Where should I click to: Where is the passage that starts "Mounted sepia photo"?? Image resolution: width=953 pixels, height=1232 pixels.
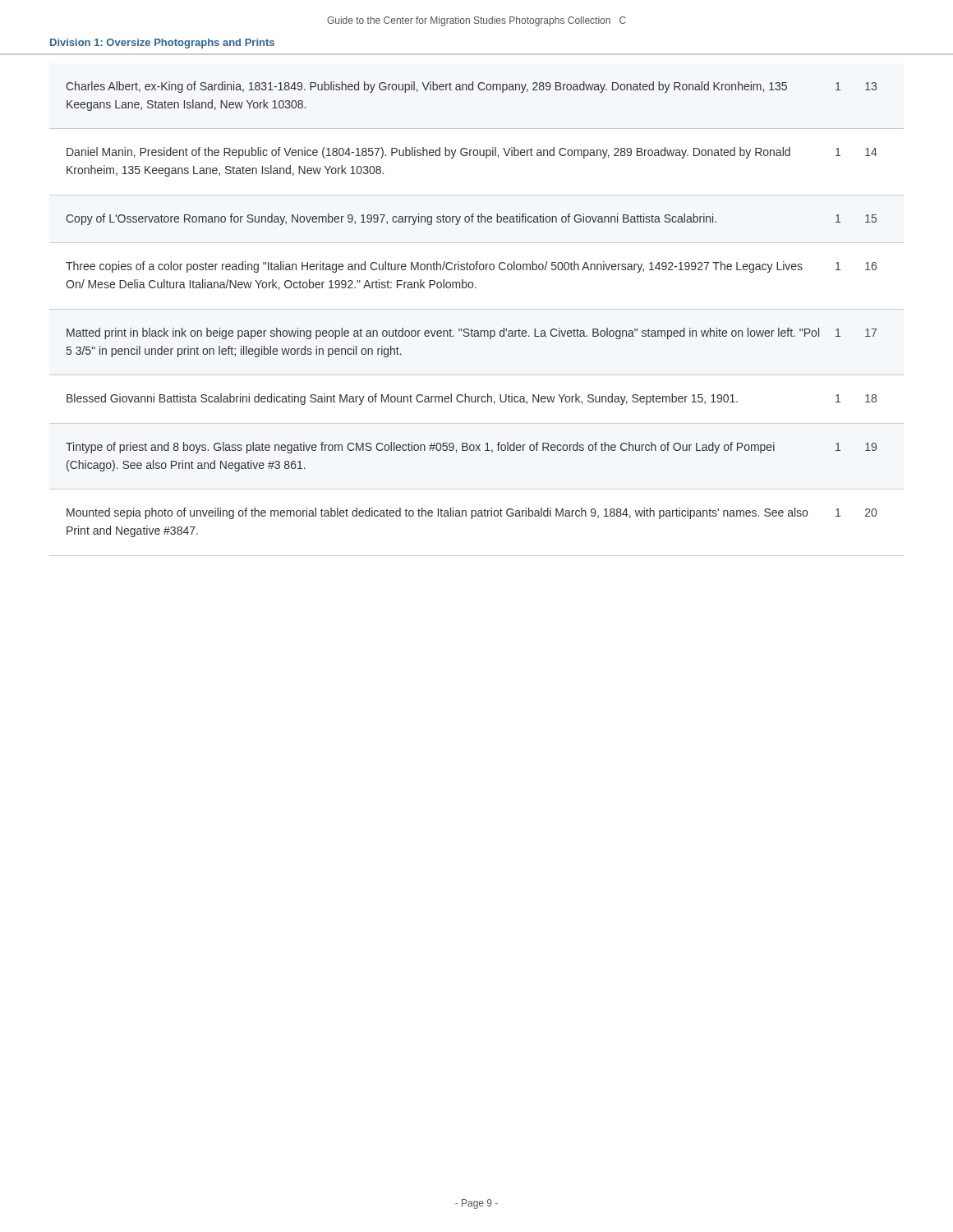(x=476, y=522)
